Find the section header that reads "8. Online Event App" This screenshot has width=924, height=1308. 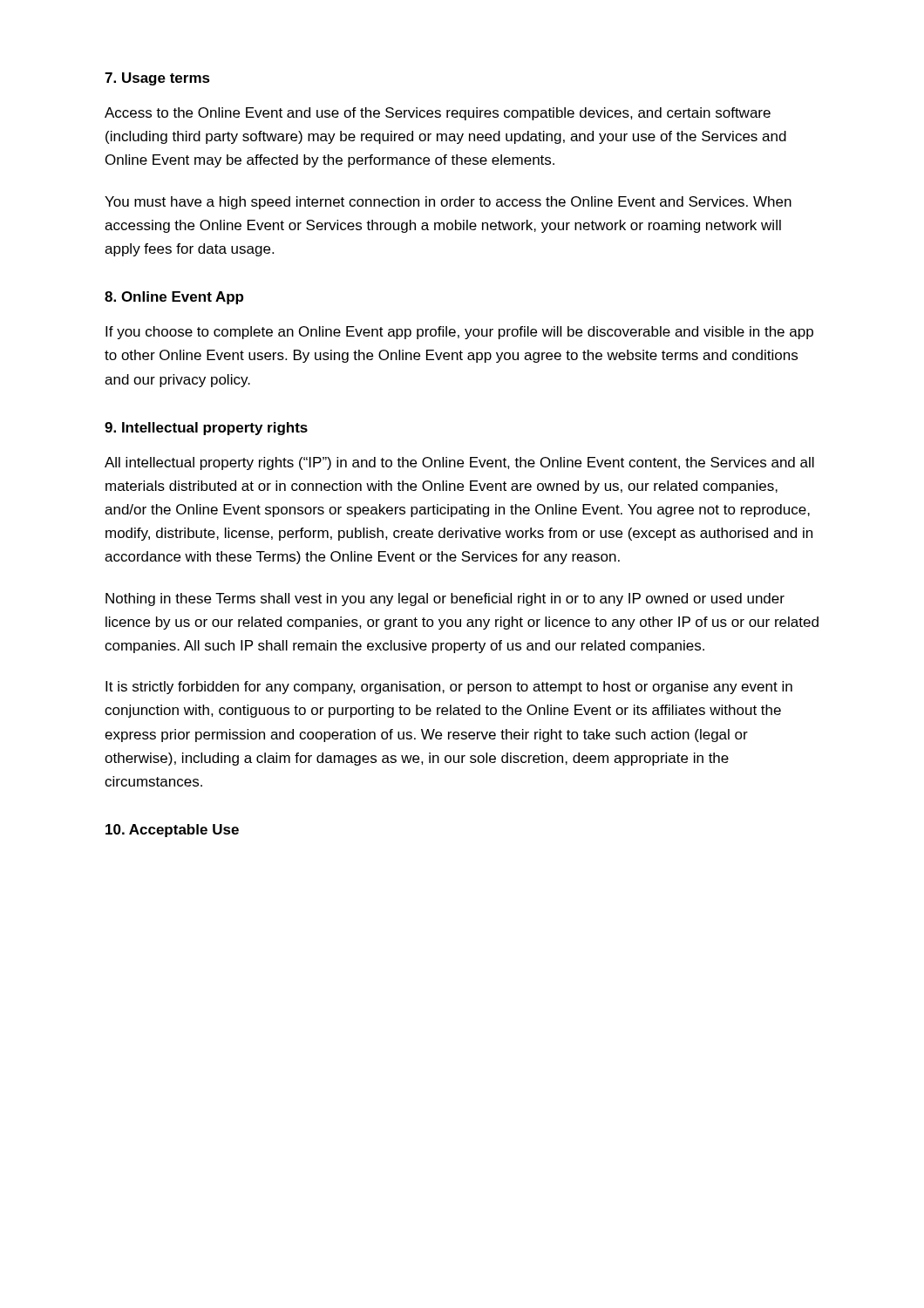click(174, 297)
